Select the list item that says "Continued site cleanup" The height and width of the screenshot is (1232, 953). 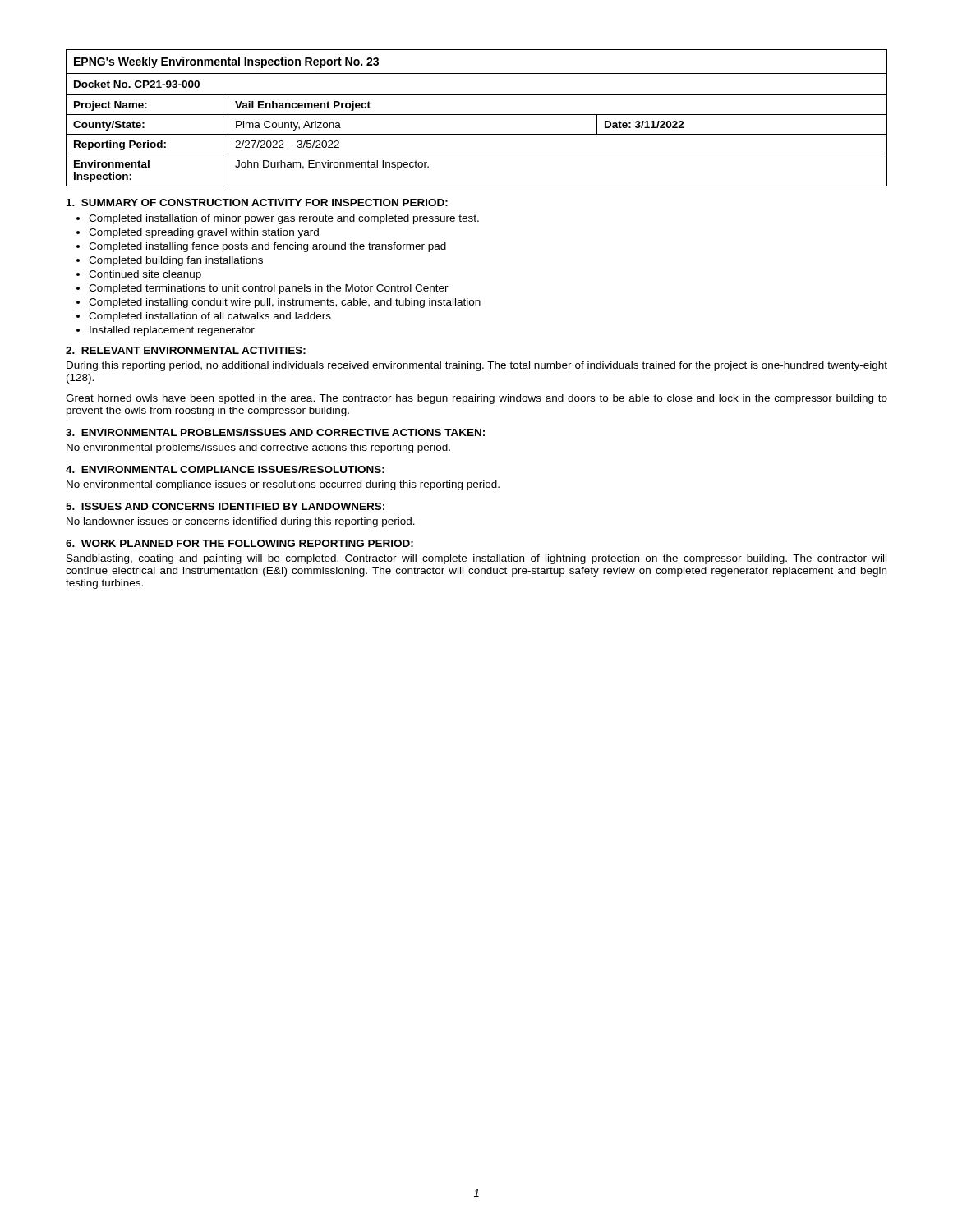pos(145,274)
